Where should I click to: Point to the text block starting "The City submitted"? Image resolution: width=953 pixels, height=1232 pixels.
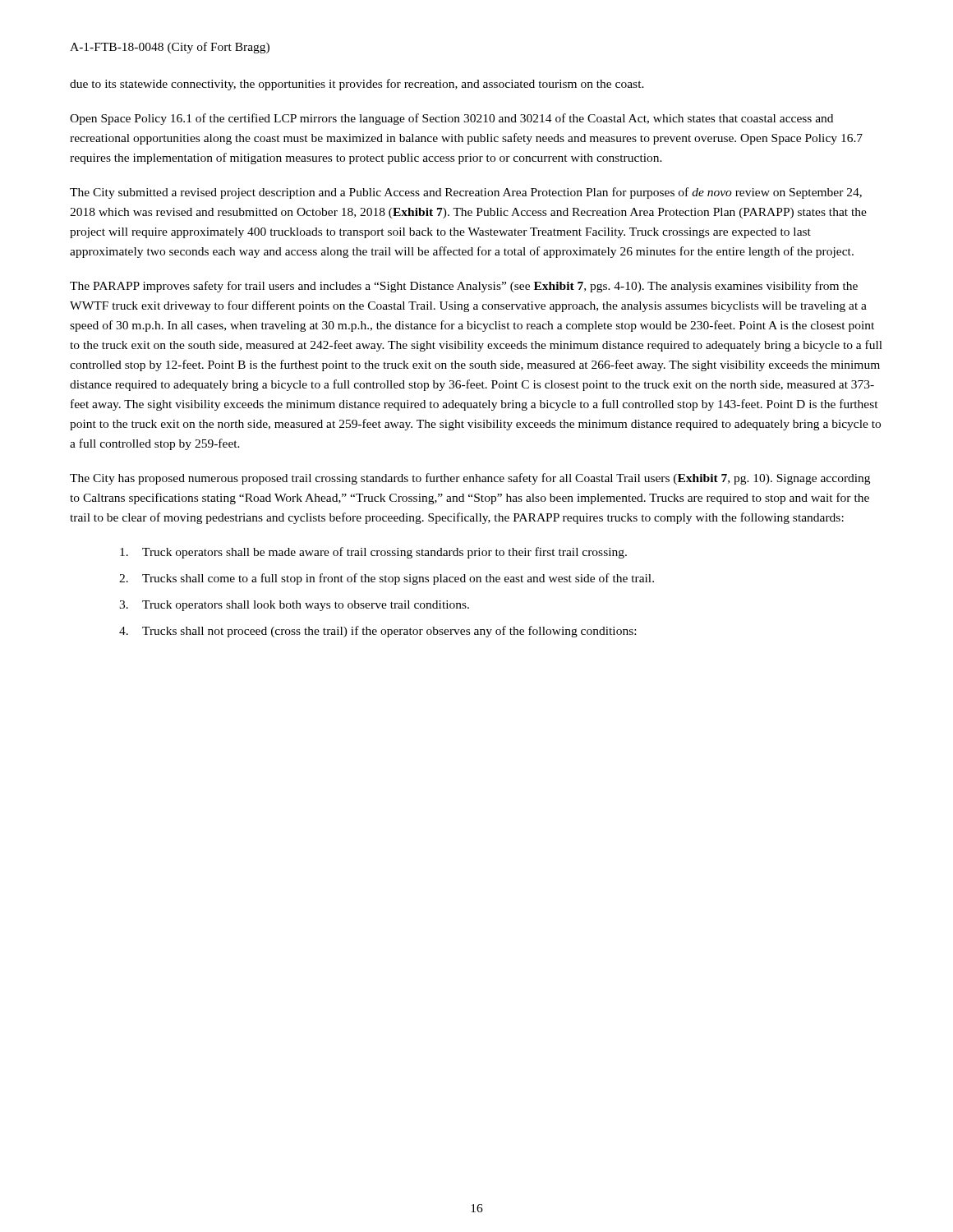tap(468, 221)
